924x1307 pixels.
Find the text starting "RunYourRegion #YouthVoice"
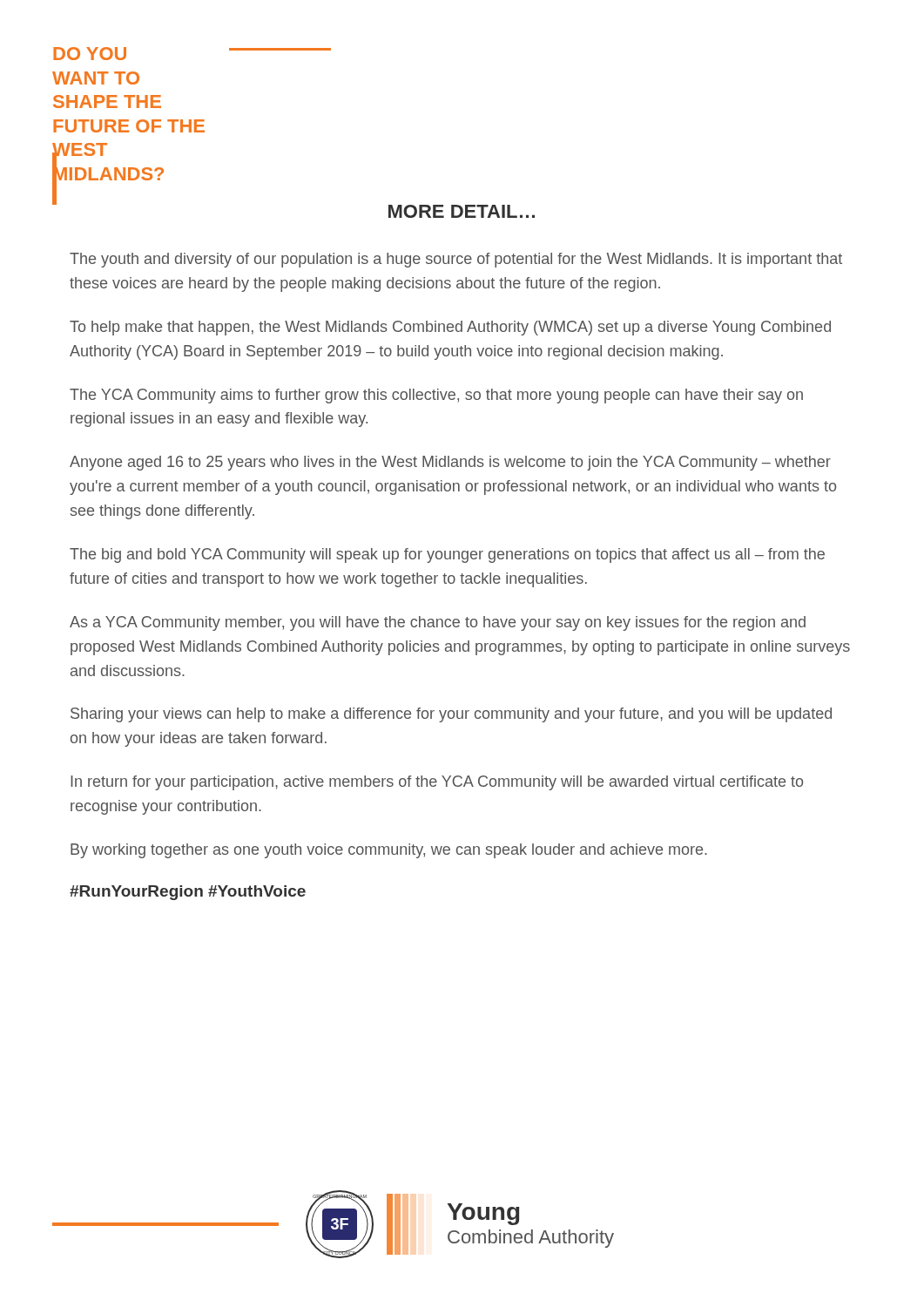[x=188, y=891]
